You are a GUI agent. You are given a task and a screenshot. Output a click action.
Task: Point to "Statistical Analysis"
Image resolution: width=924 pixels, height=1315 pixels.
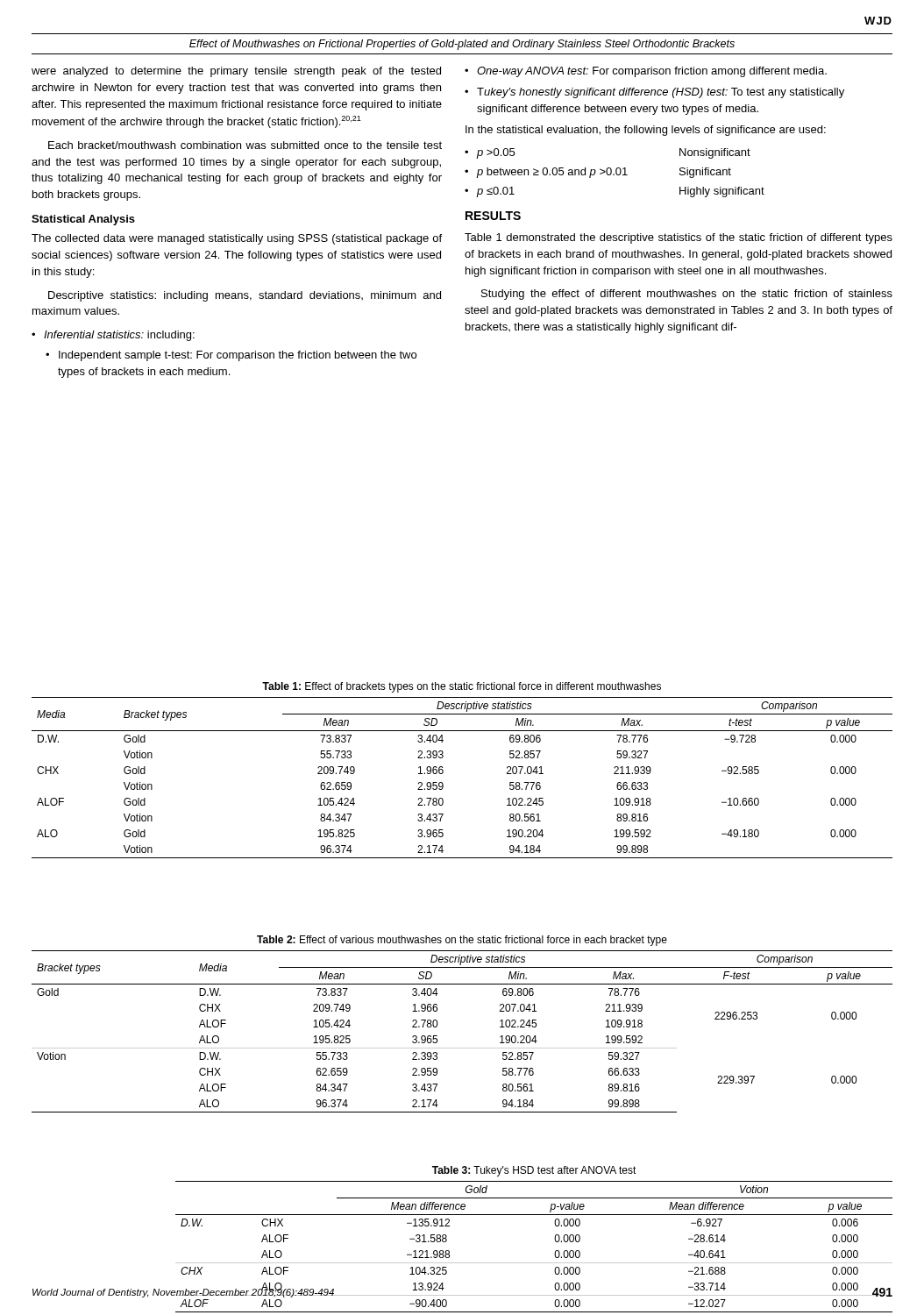pos(83,219)
